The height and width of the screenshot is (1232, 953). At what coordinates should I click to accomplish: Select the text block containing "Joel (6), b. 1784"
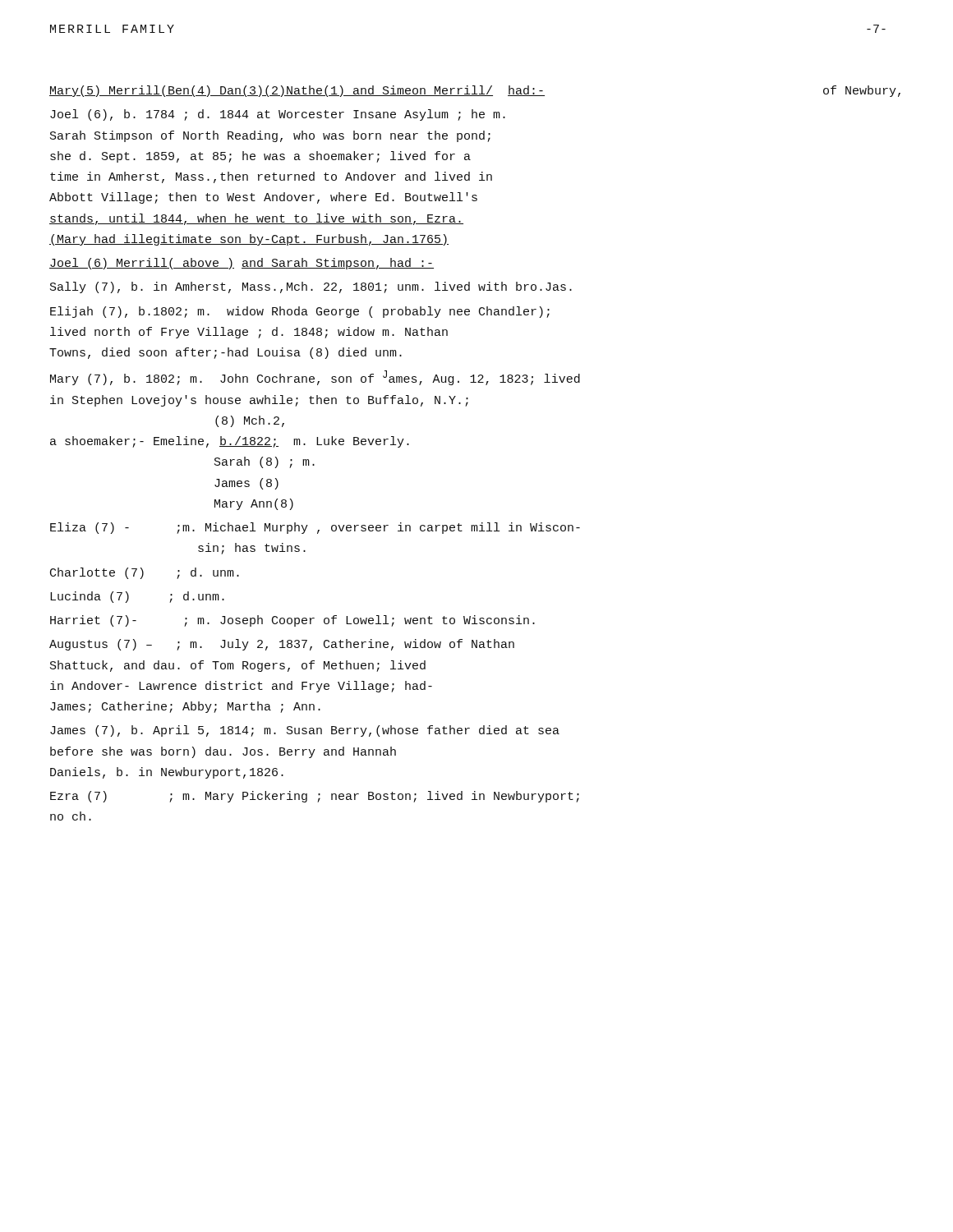(x=476, y=178)
